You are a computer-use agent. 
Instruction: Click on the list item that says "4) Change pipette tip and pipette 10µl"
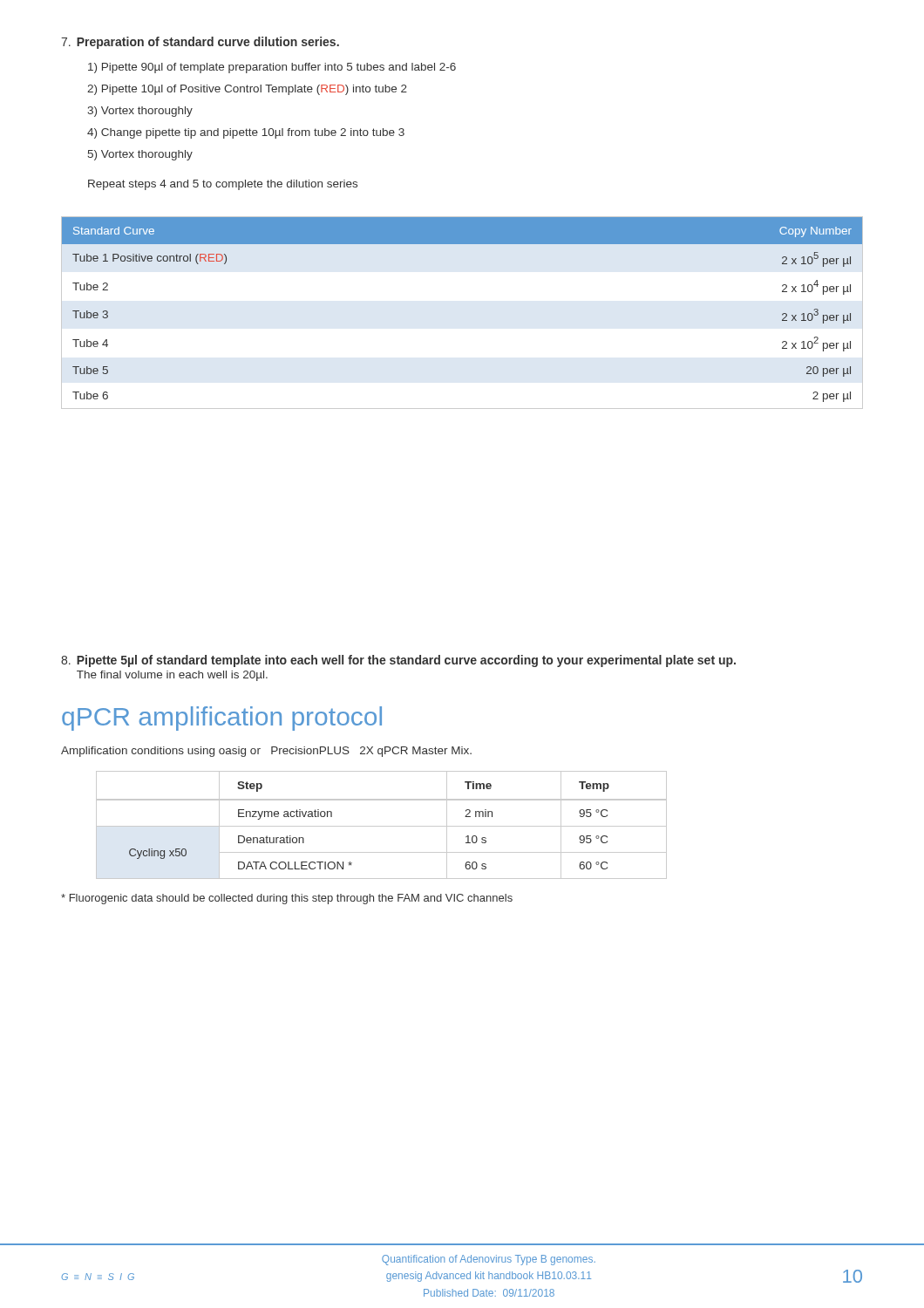(x=246, y=132)
